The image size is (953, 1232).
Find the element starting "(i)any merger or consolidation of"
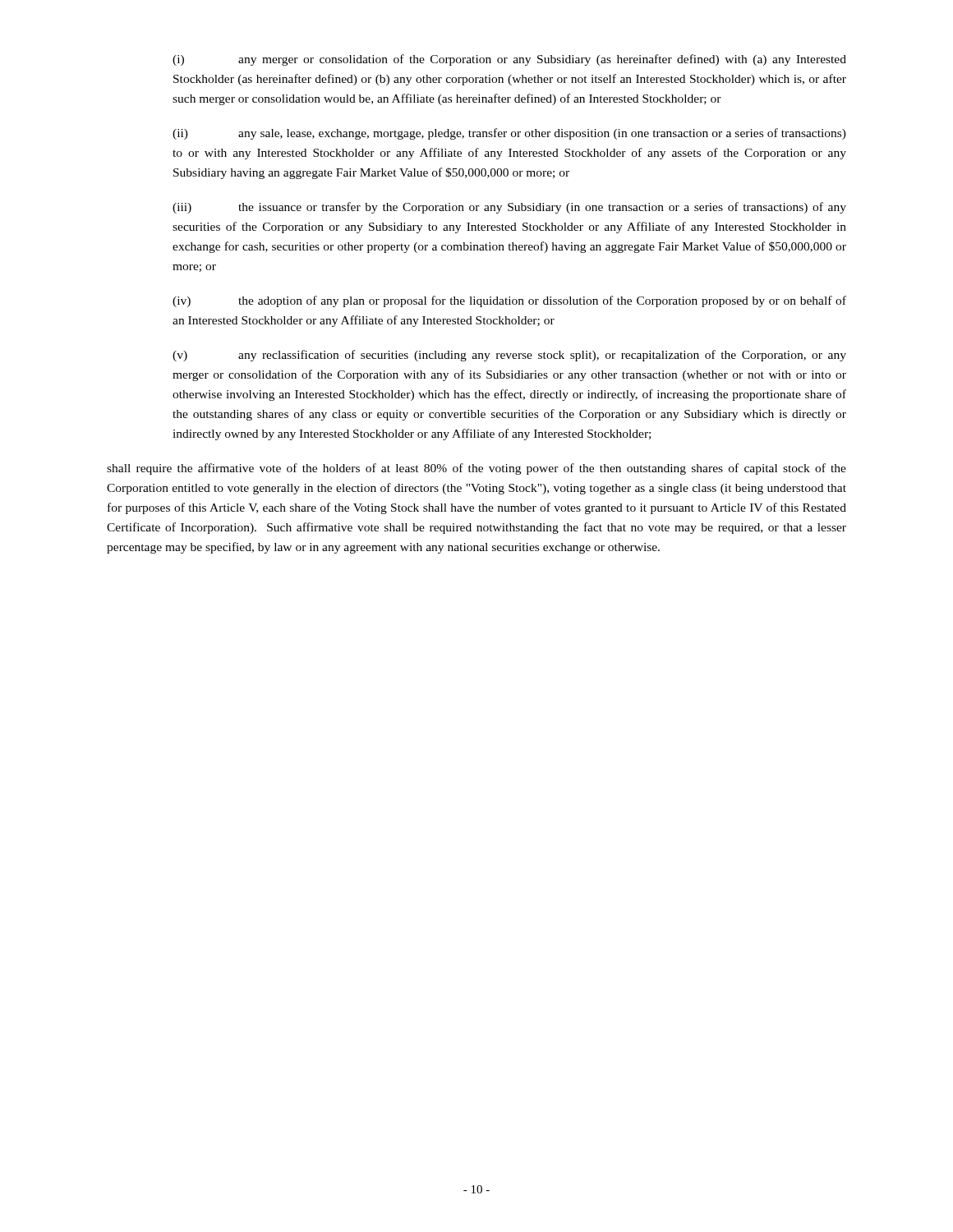click(509, 77)
